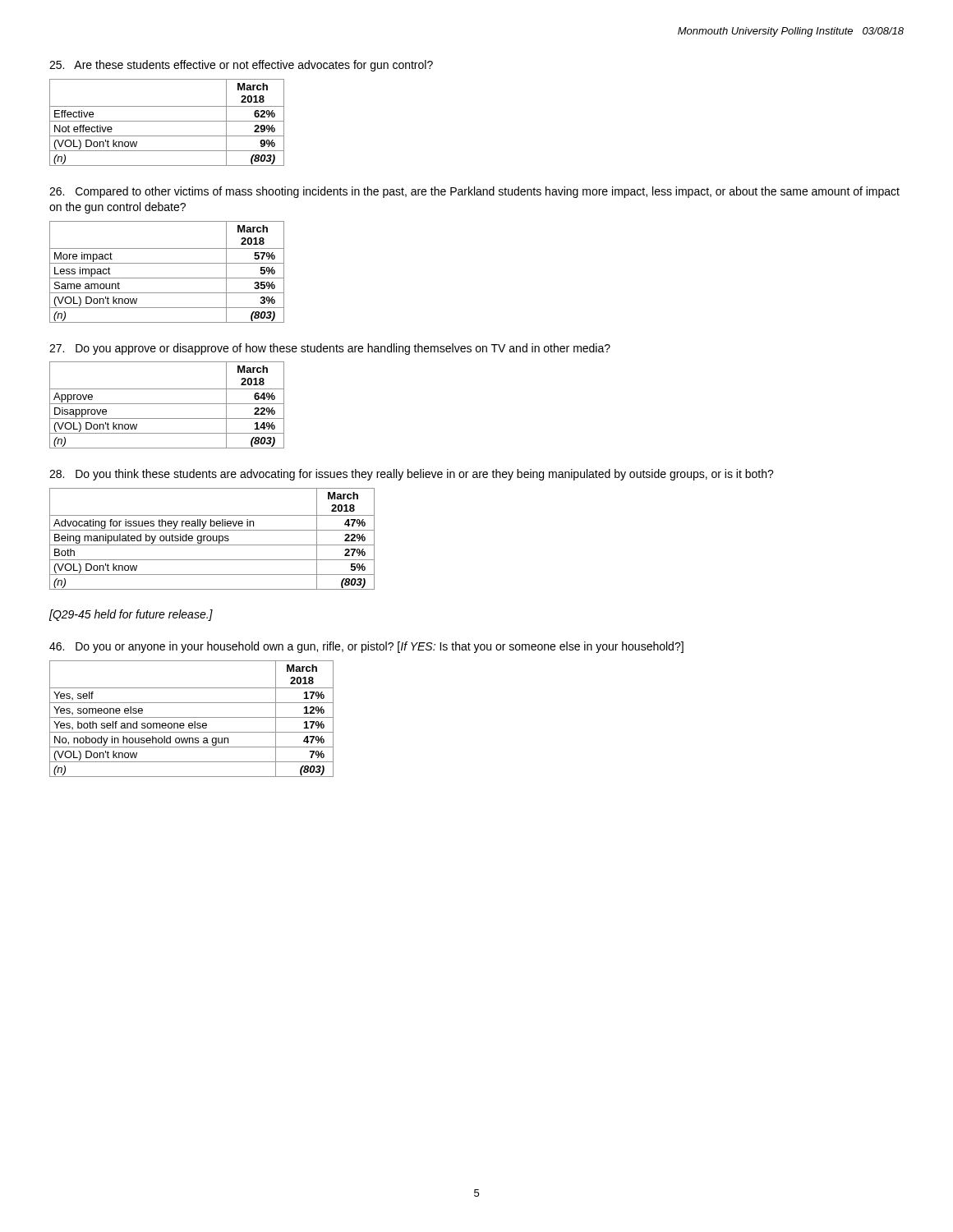Locate the text block that says "Are these students effective or not effective"
The width and height of the screenshot is (953, 1232).
(241, 65)
